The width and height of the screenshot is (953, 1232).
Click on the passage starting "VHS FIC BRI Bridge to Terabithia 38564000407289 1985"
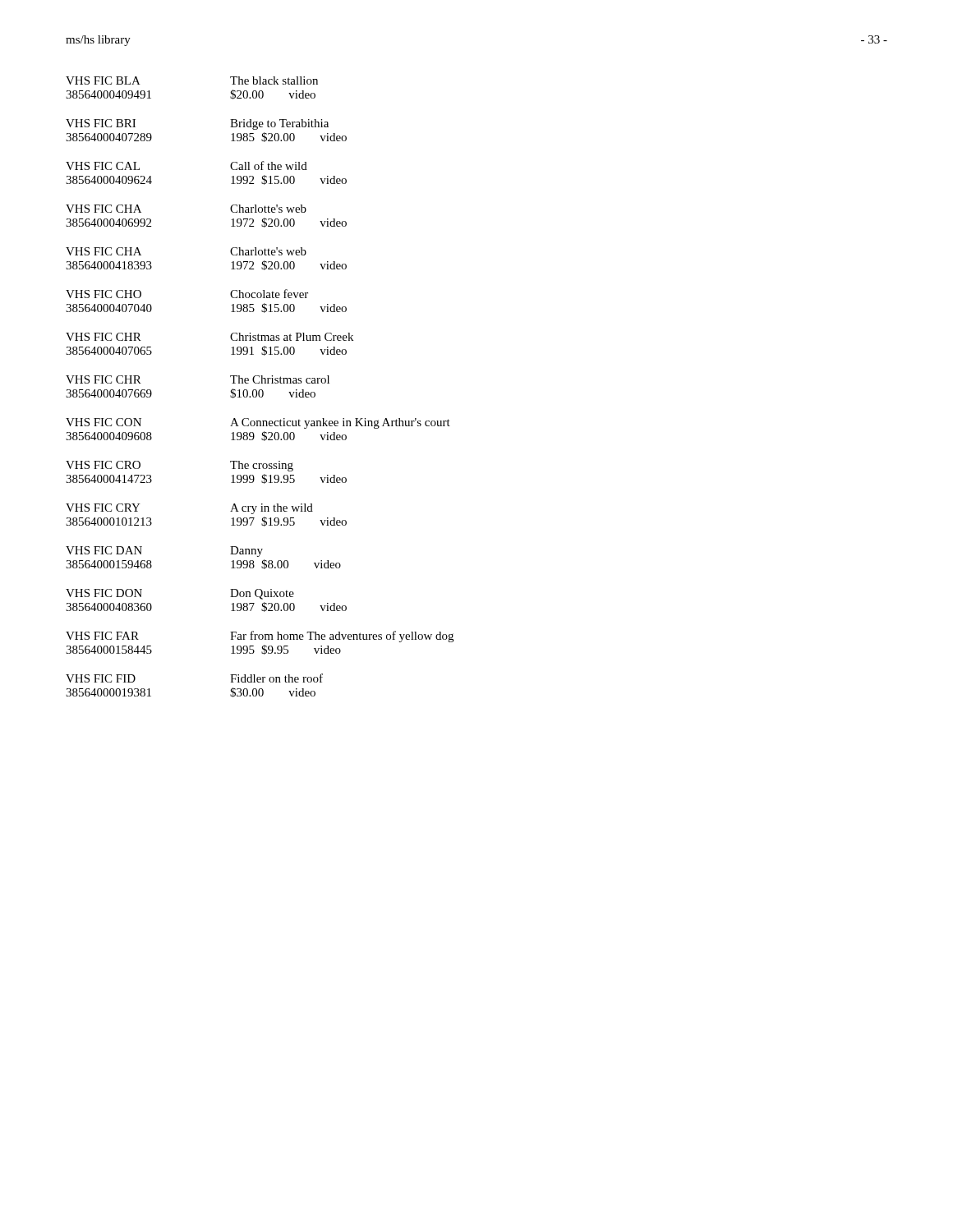102,124
